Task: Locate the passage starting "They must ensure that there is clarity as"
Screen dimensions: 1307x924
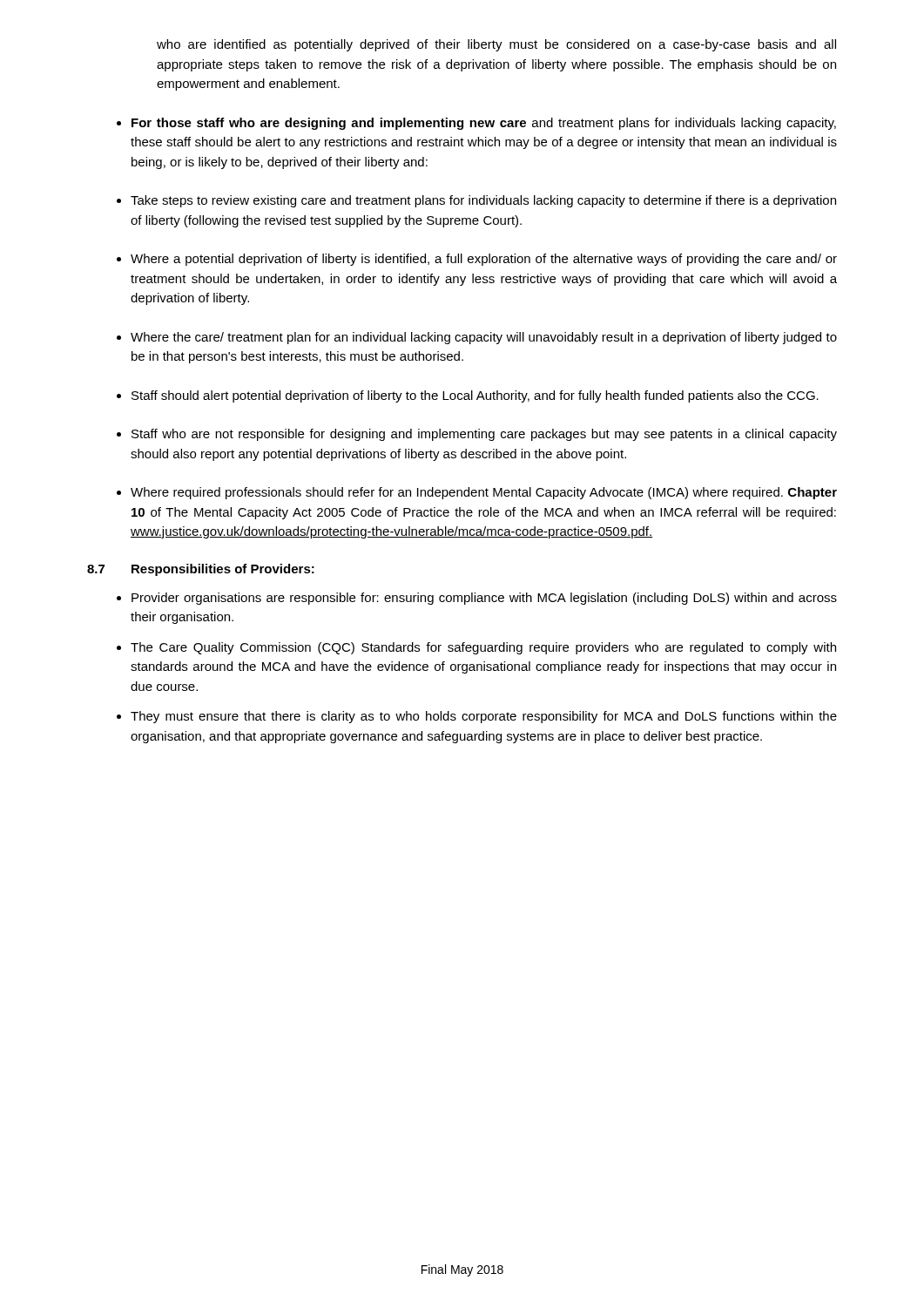Action: pyautogui.click(x=484, y=726)
